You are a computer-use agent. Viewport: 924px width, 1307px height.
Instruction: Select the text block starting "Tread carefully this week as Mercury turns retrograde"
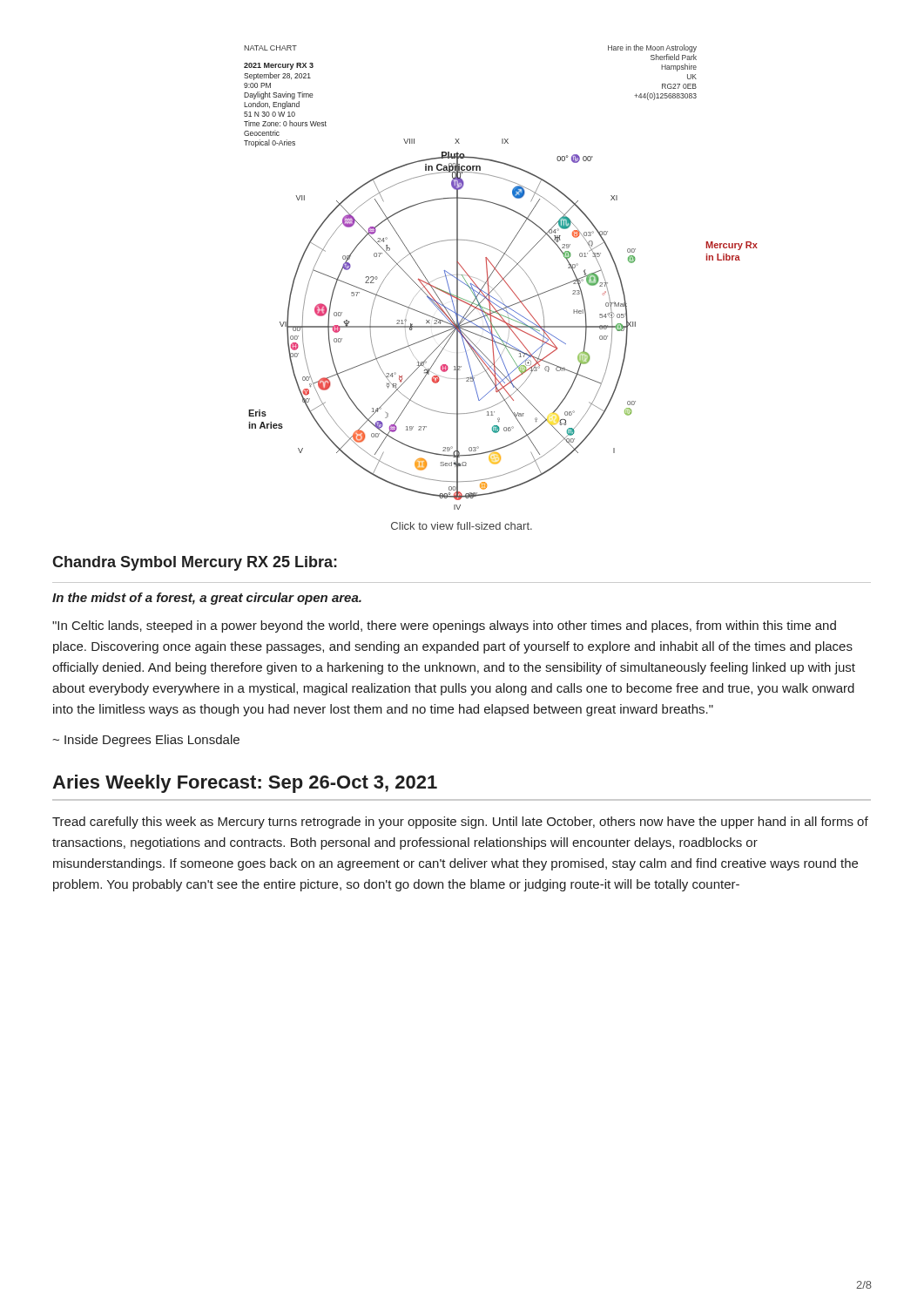(460, 853)
